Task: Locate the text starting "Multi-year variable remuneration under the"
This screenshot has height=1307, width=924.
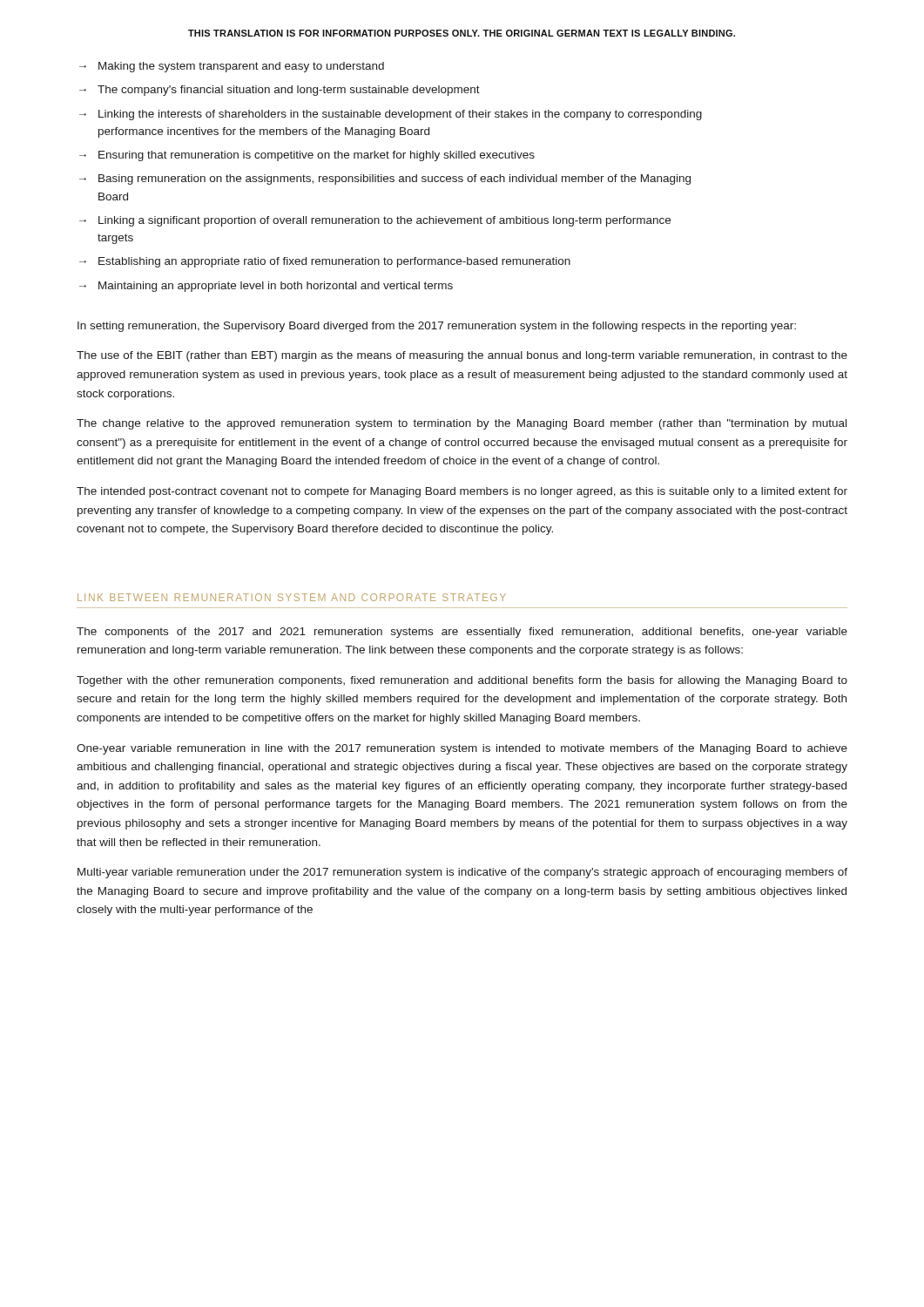Action: (462, 891)
